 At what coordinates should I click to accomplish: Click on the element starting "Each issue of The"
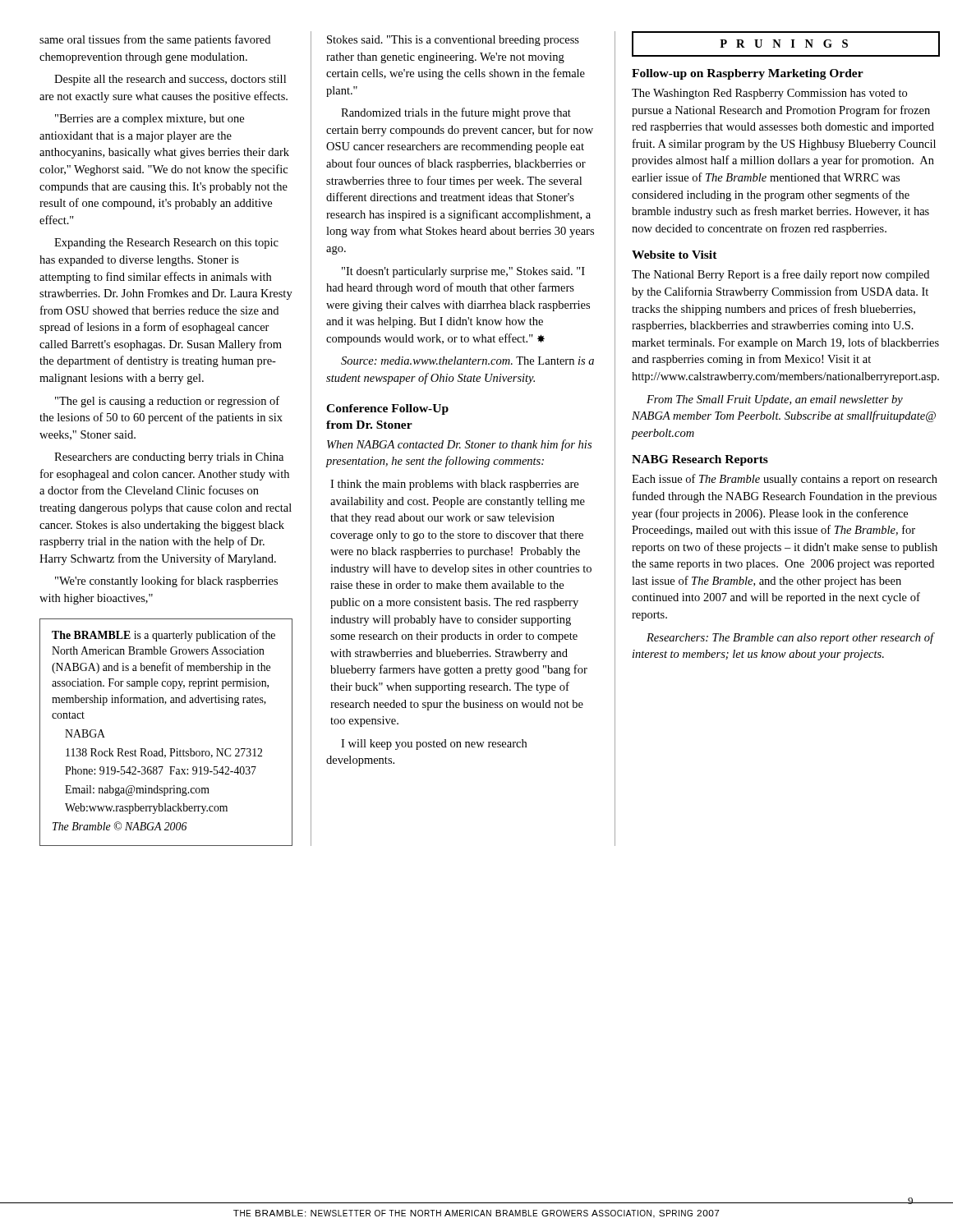click(x=786, y=567)
